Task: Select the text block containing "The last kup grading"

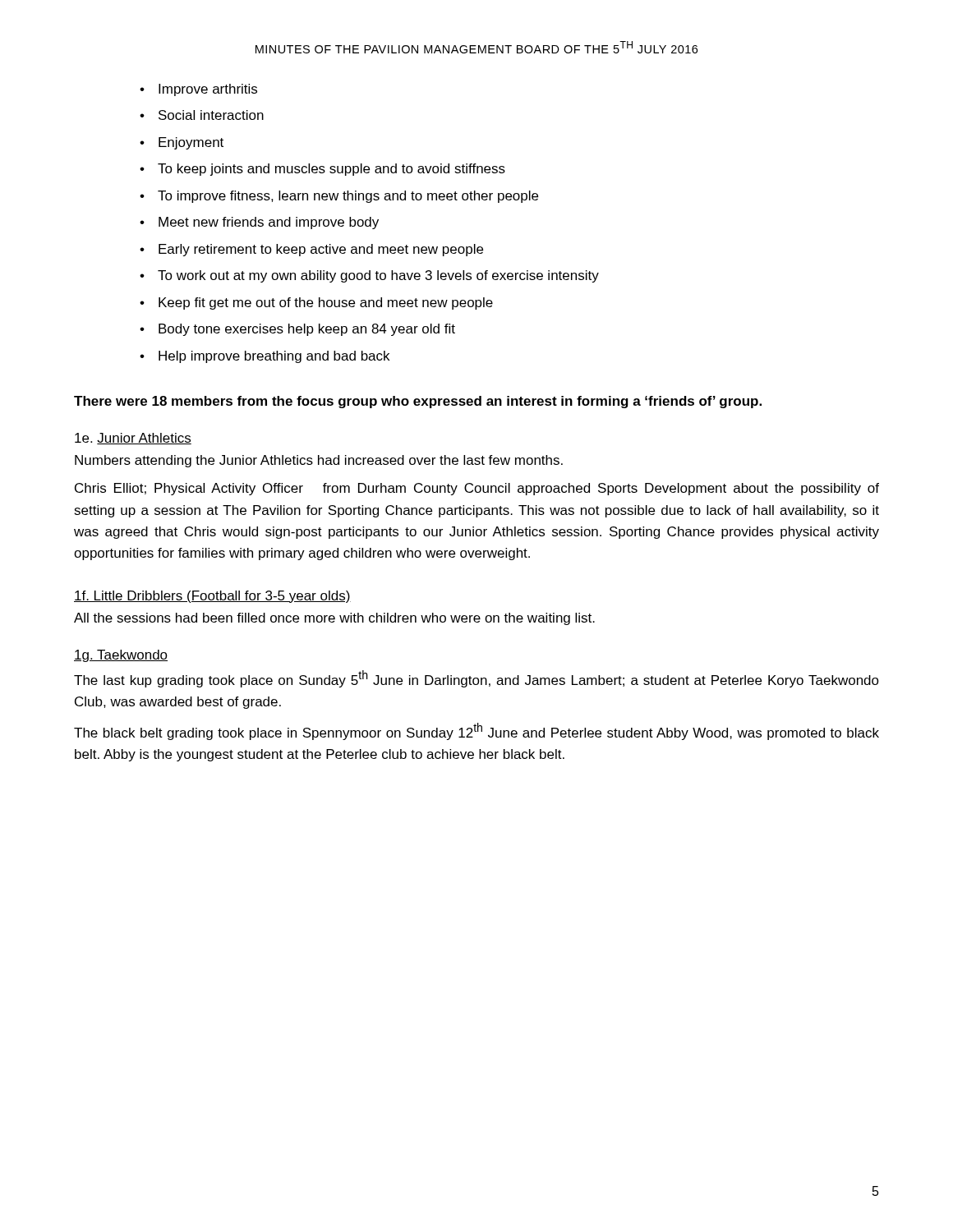Action: [x=476, y=689]
